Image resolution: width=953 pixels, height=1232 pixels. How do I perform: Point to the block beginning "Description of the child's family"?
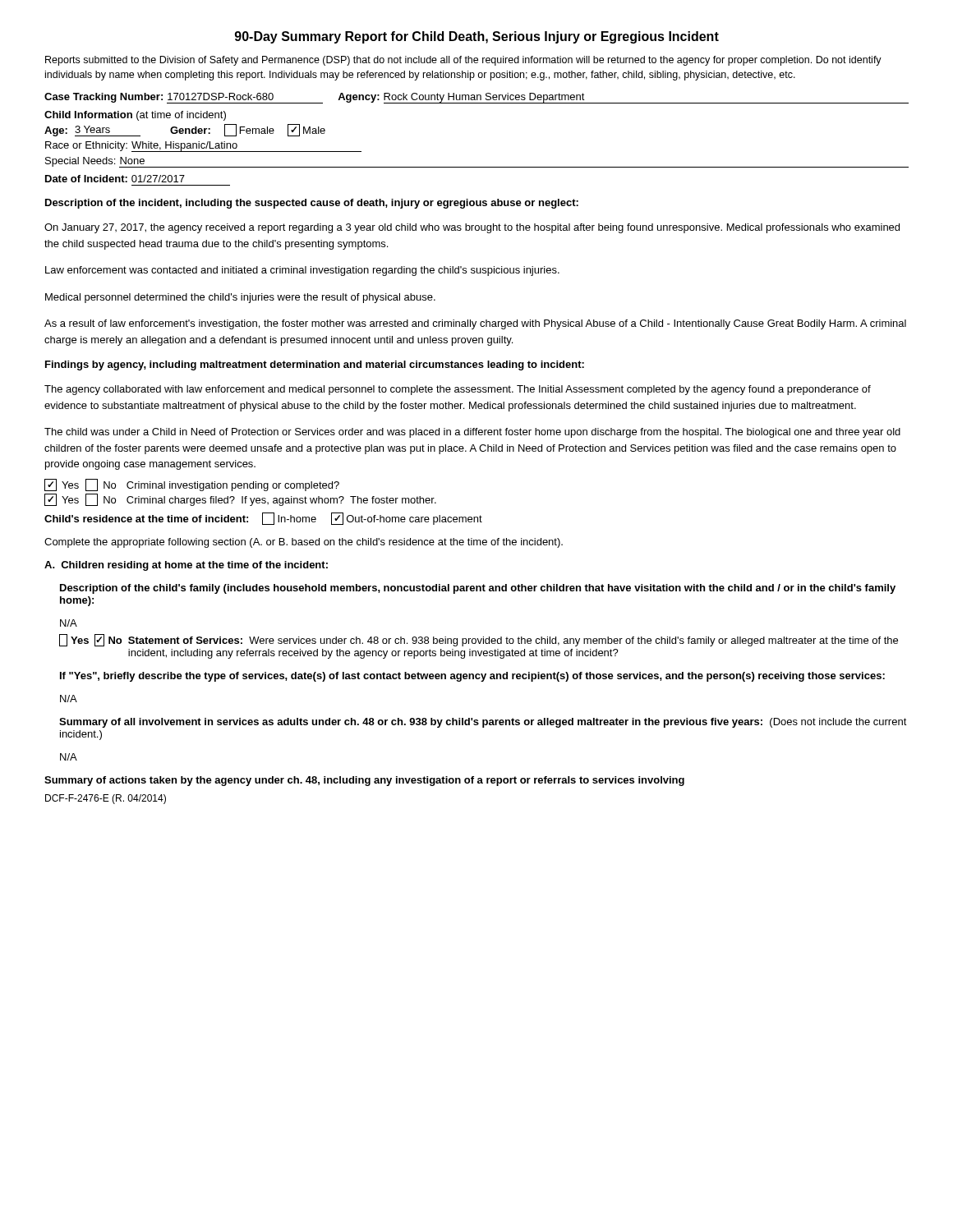tap(478, 589)
